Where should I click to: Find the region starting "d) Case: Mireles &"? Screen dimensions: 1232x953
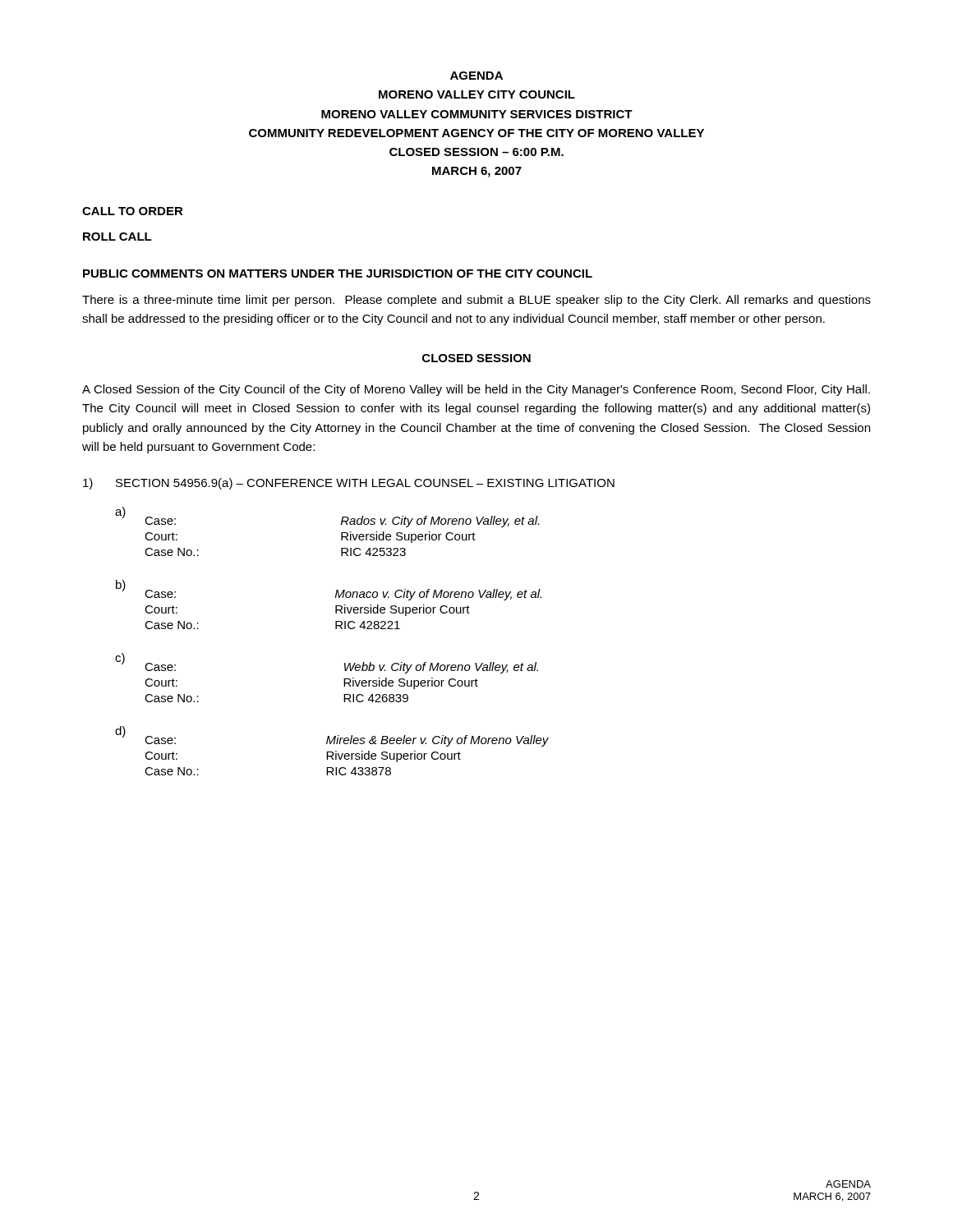(x=493, y=751)
